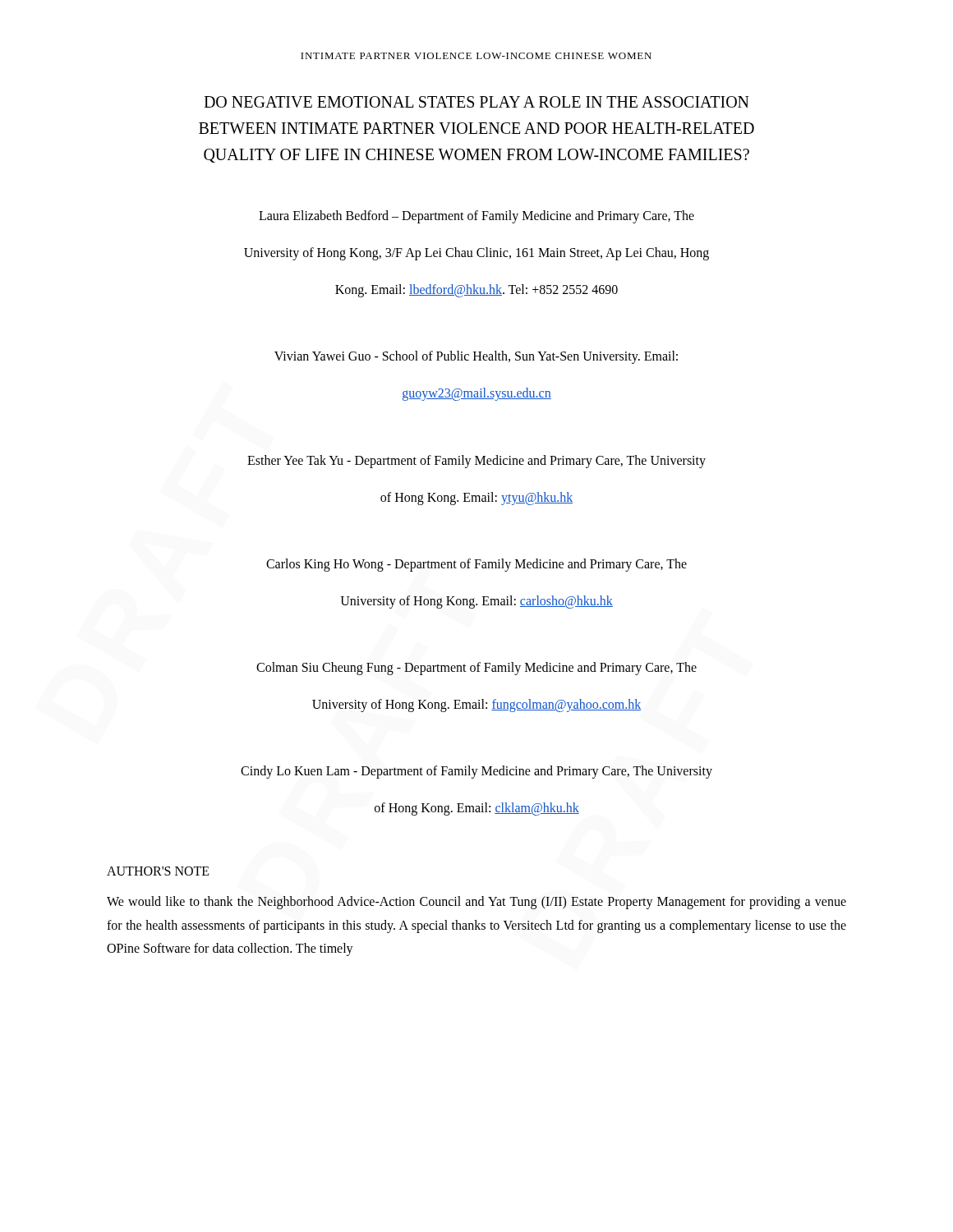Locate the text block that says "Vivian Yawei Guo - School of"
Viewport: 953px width, 1232px height.
coord(476,357)
